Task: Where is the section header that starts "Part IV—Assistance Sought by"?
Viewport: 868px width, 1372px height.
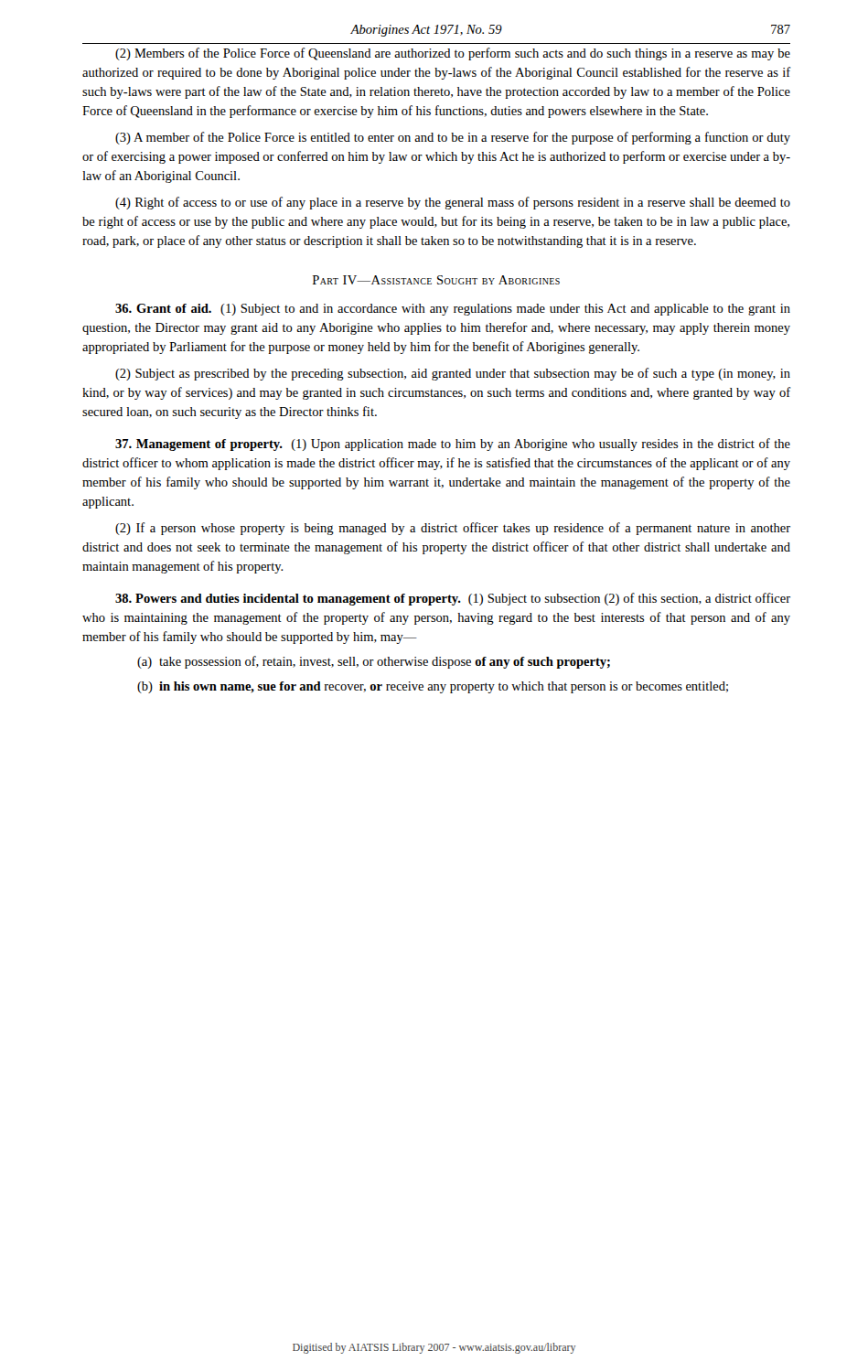Action: 436,280
